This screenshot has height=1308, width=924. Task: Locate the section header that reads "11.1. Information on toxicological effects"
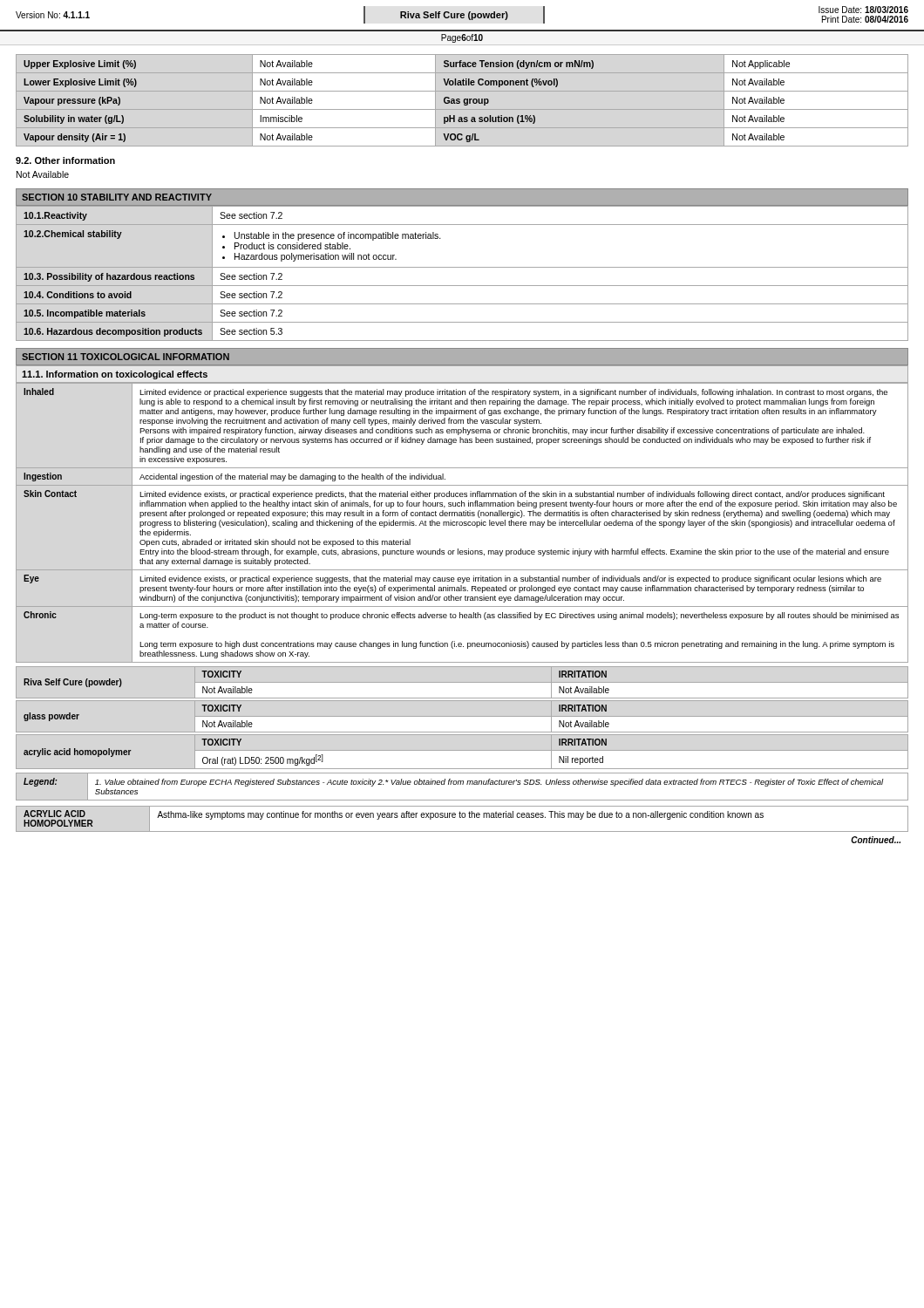115,374
